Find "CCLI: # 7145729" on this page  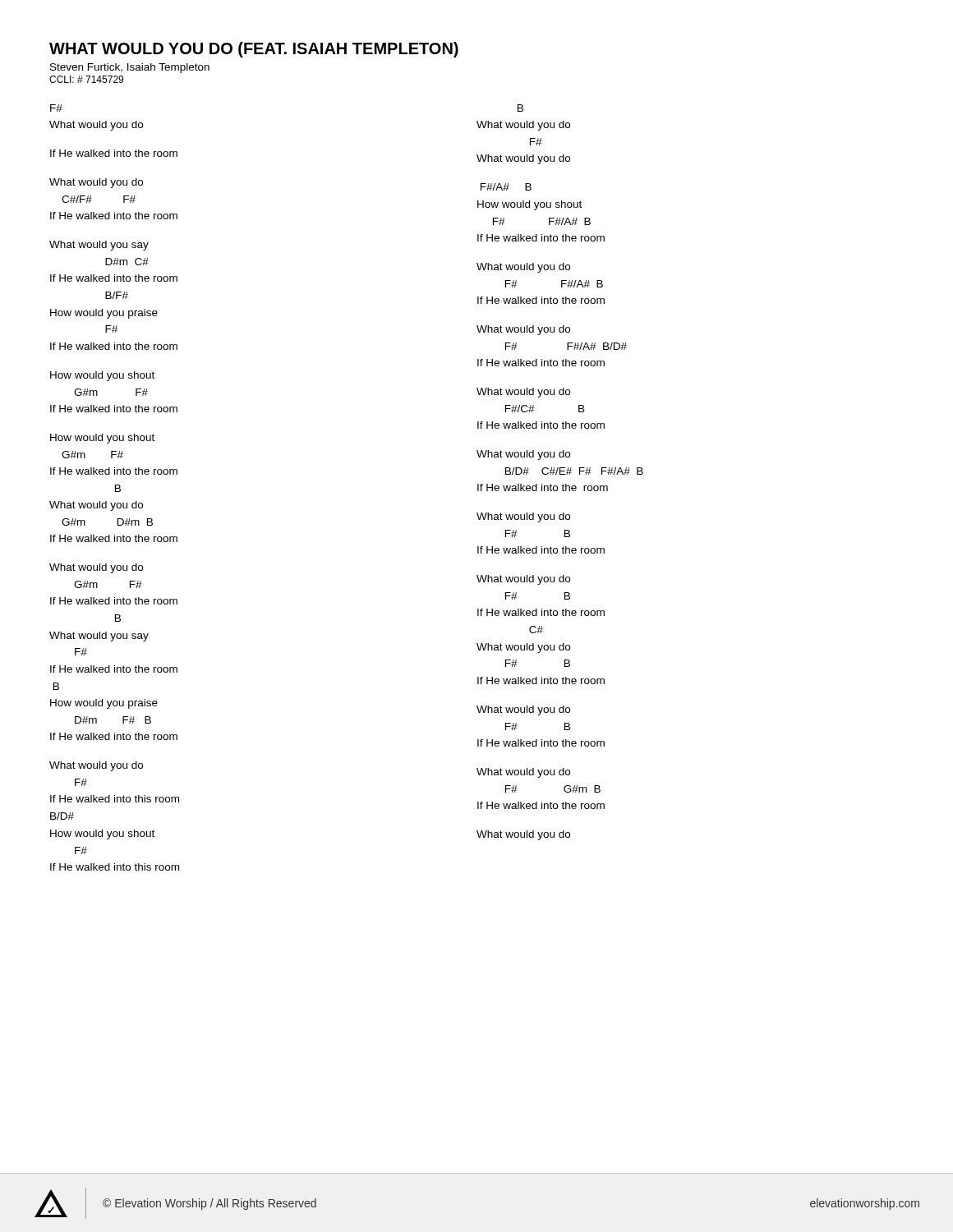pos(87,80)
